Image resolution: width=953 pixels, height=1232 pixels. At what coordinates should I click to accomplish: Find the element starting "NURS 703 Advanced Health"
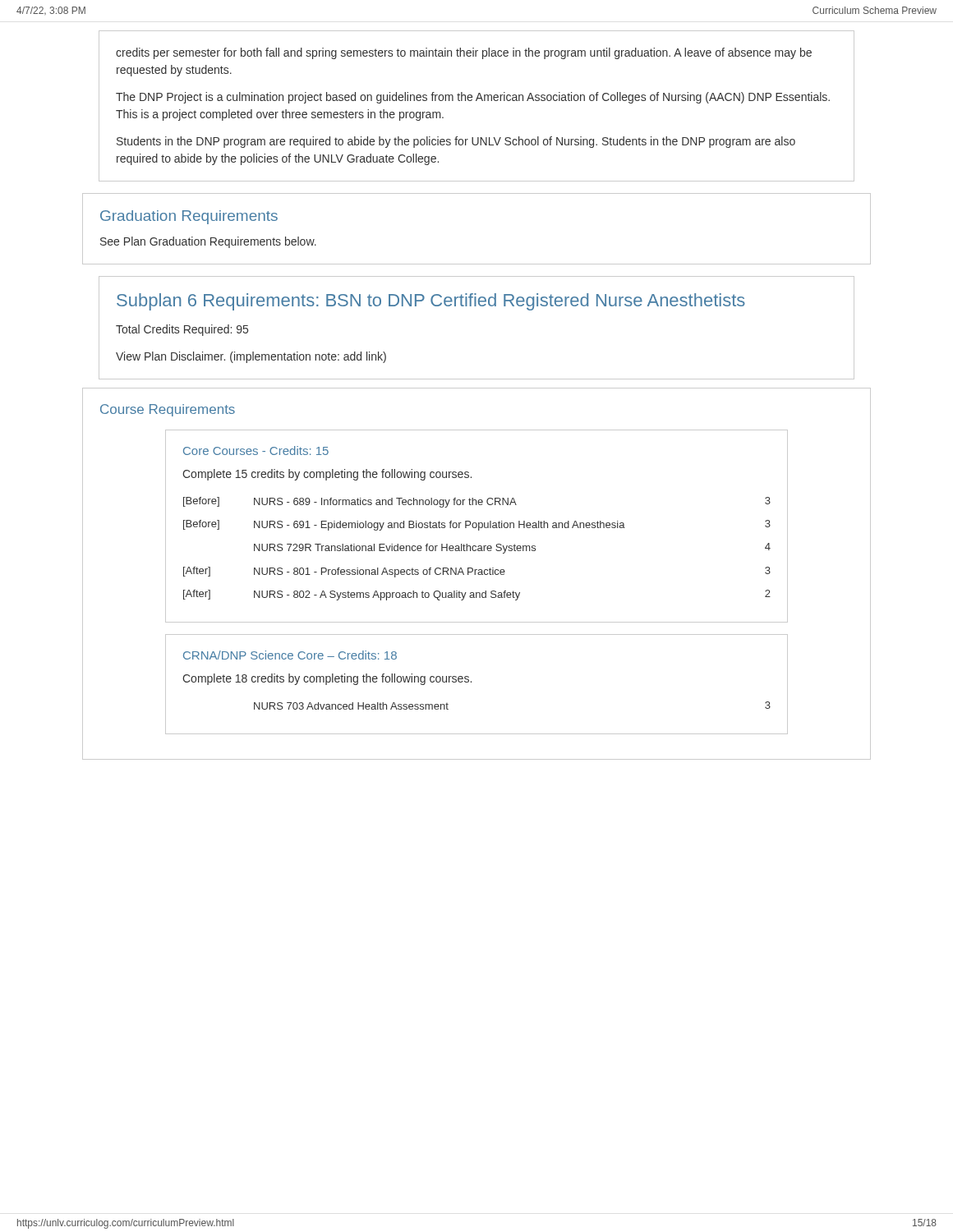(x=350, y=704)
